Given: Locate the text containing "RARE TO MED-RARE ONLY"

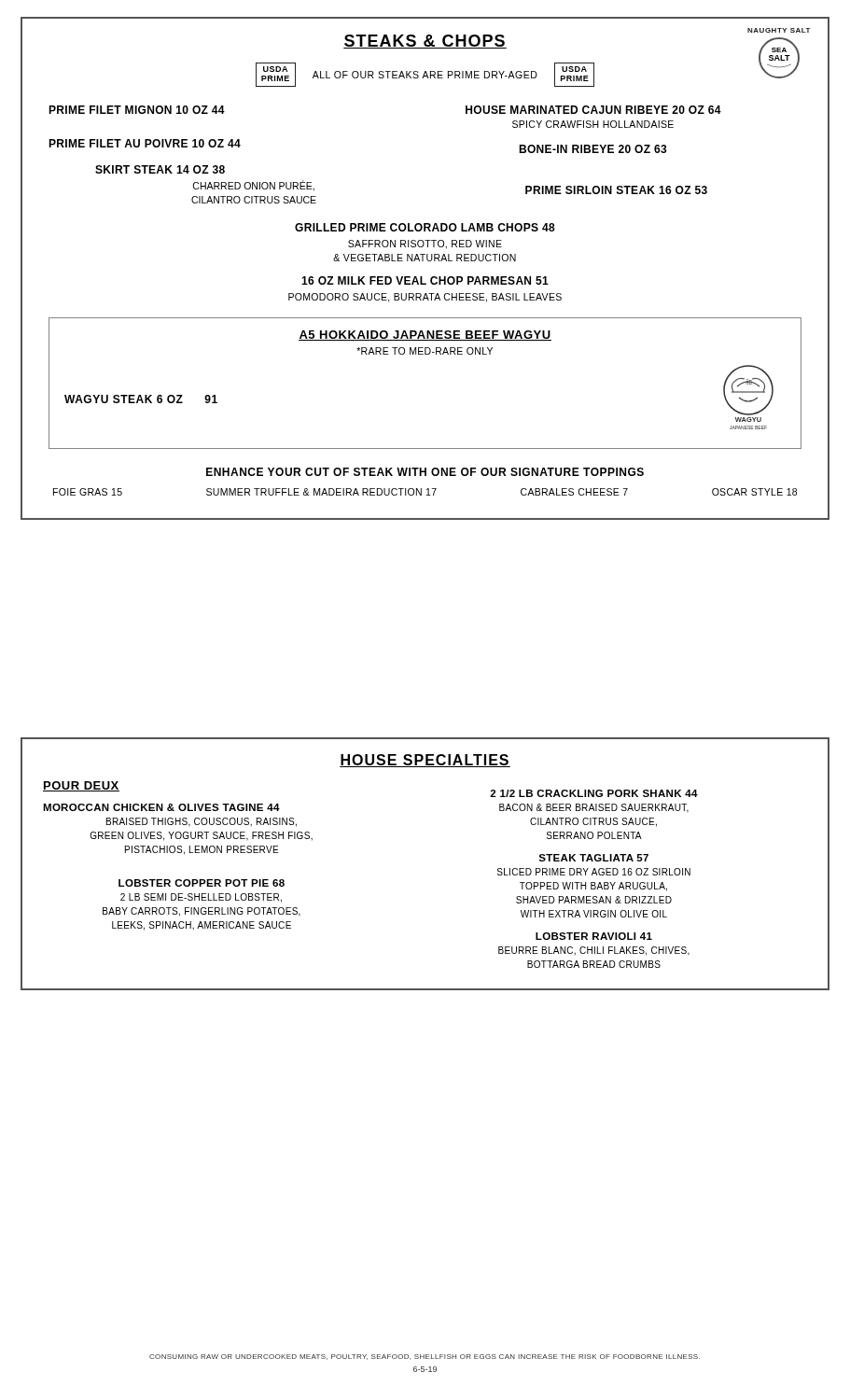Looking at the screenshot, I should (x=425, y=351).
